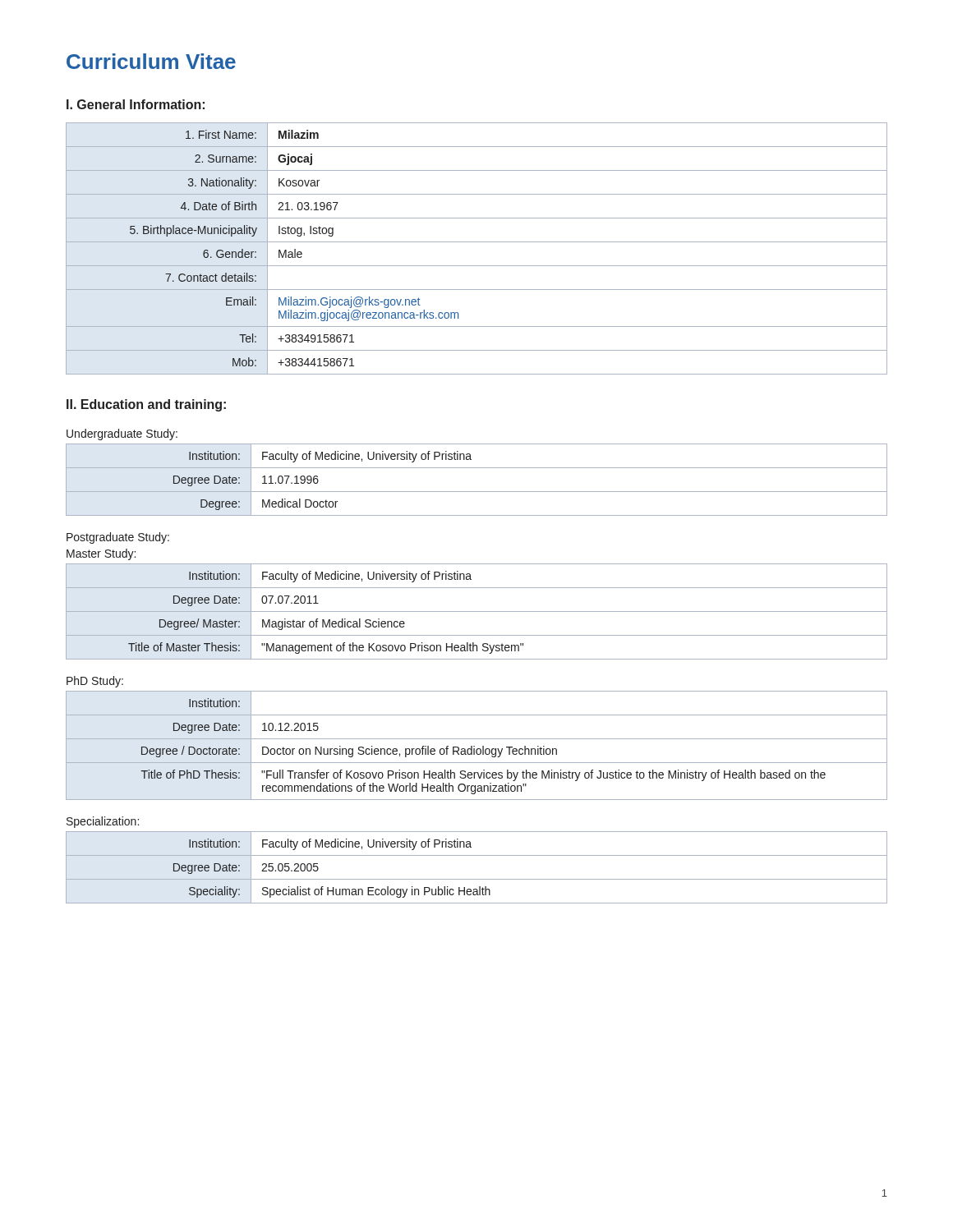Select the table that reads "Specialist of Human Ecology in"

(x=476, y=867)
